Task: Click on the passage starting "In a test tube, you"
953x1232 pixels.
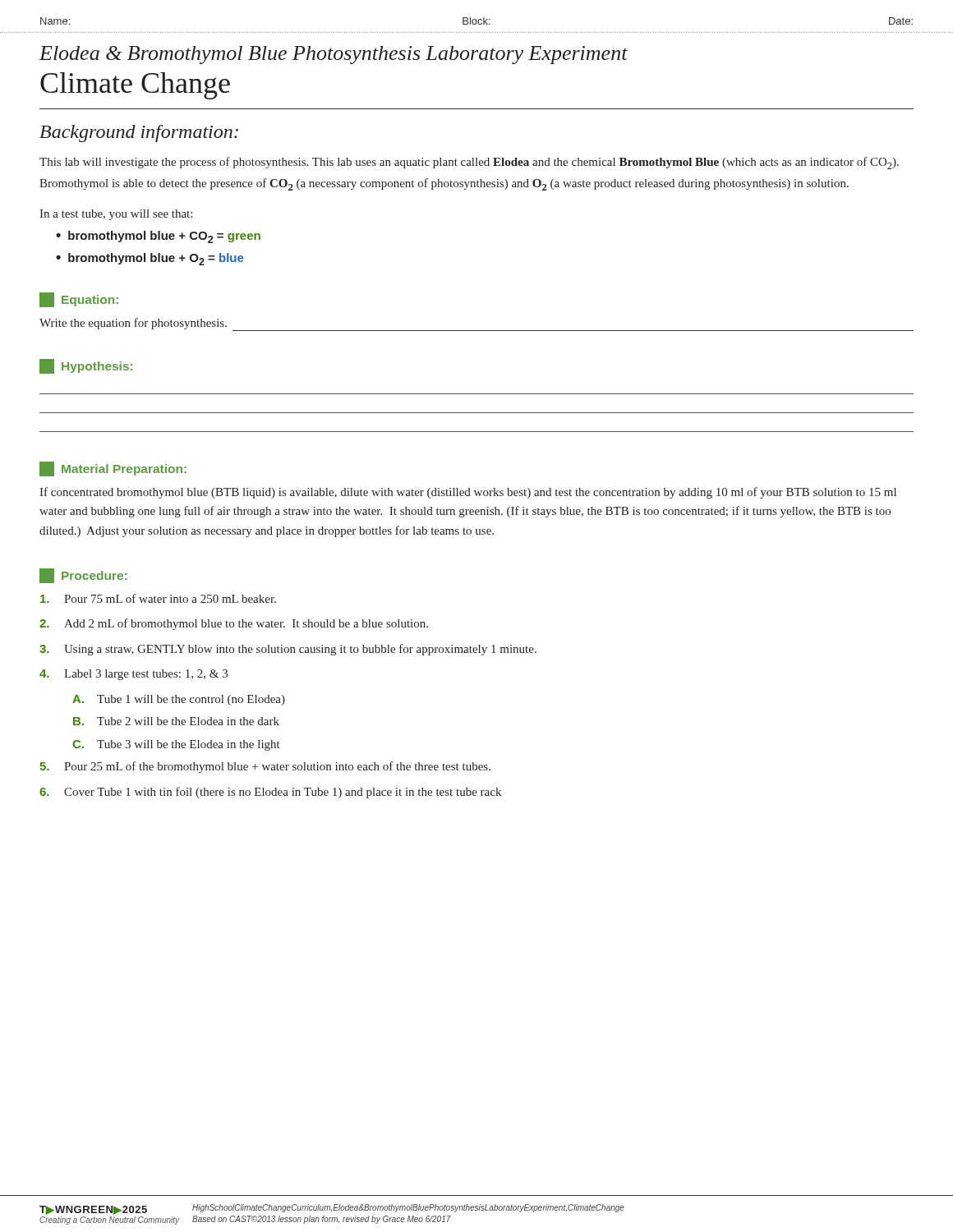Action: click(x=116, y=213)
